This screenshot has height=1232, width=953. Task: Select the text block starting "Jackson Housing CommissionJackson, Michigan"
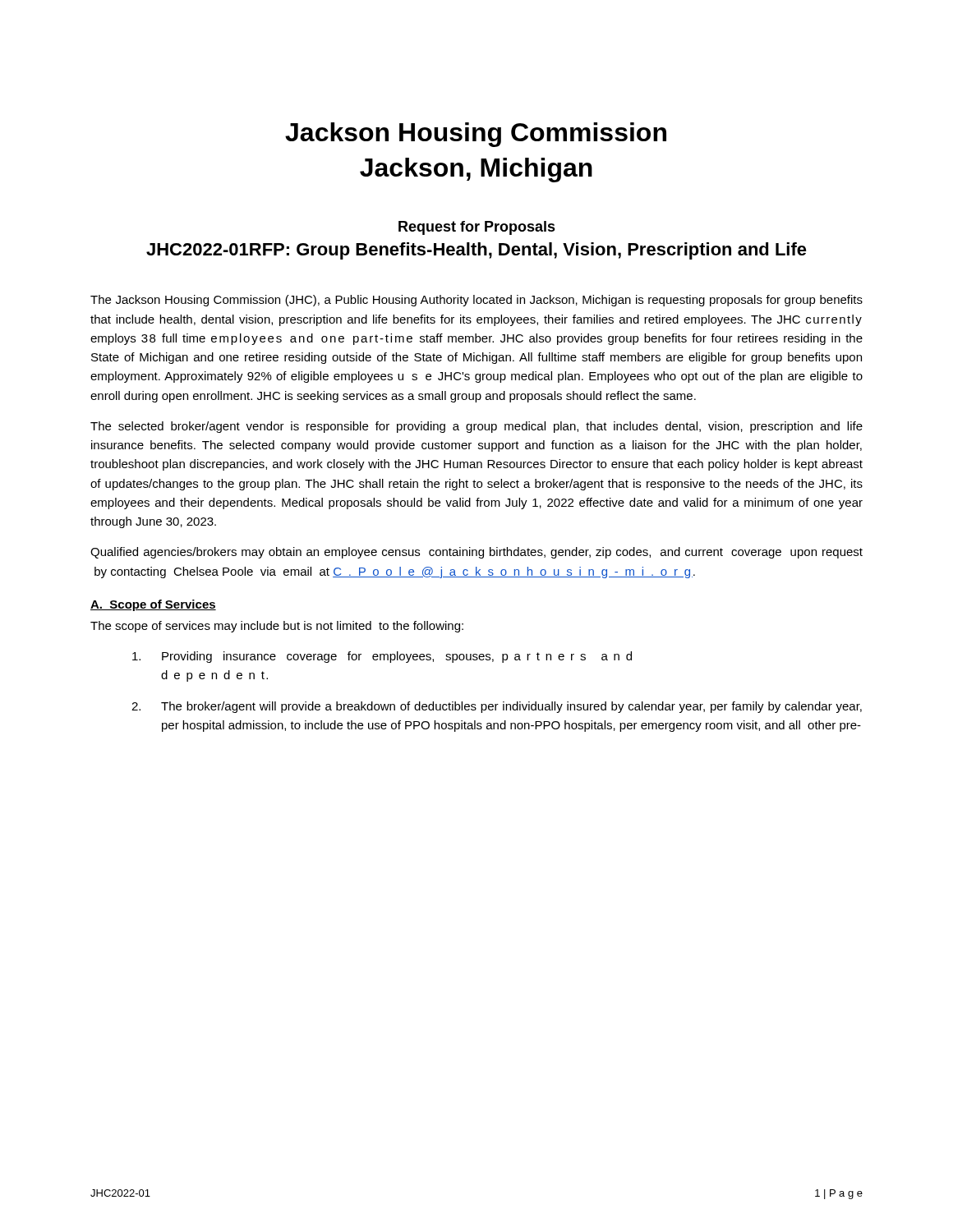476,150
